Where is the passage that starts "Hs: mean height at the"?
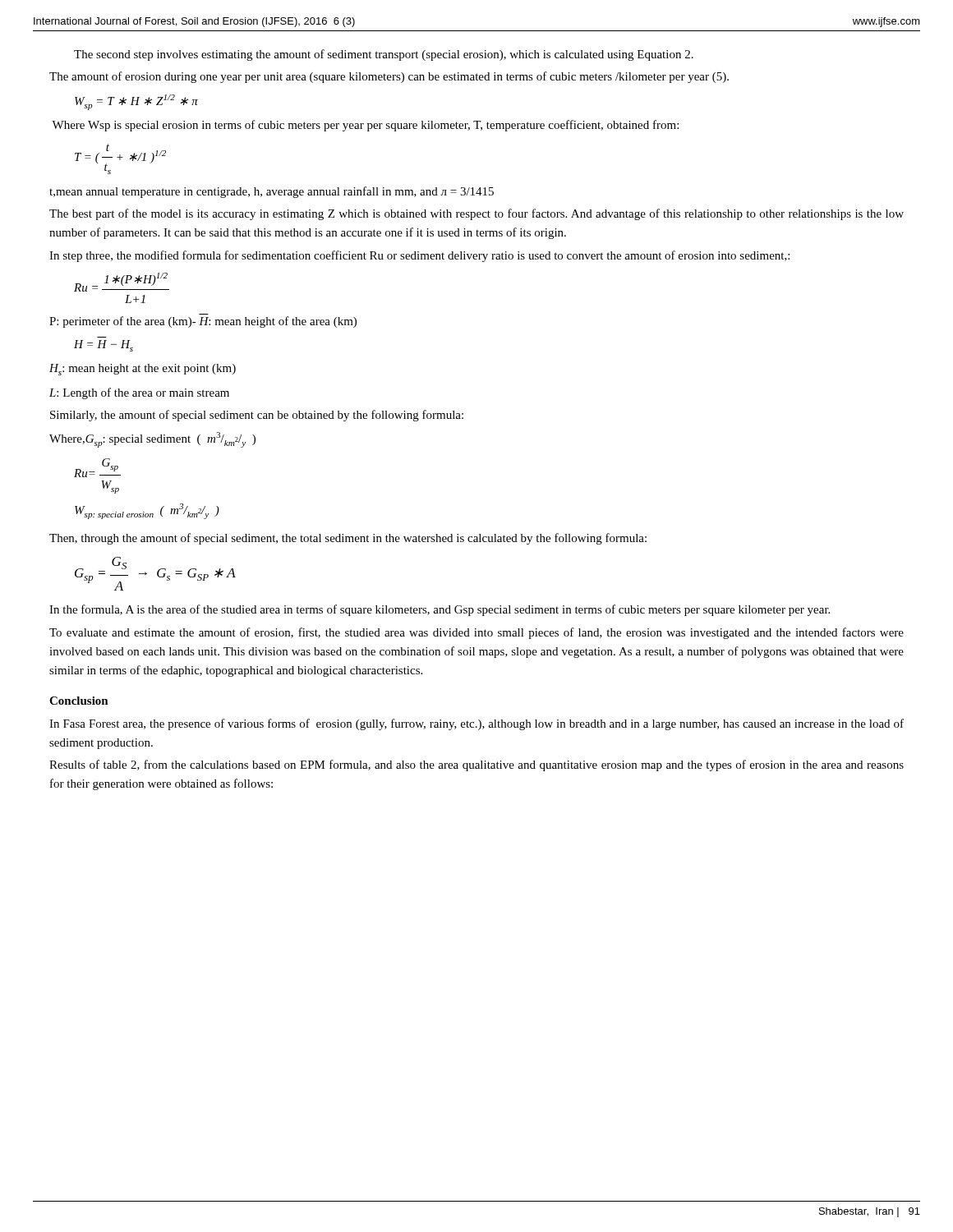Screen dimensions: 1232x953 point(143,370)
